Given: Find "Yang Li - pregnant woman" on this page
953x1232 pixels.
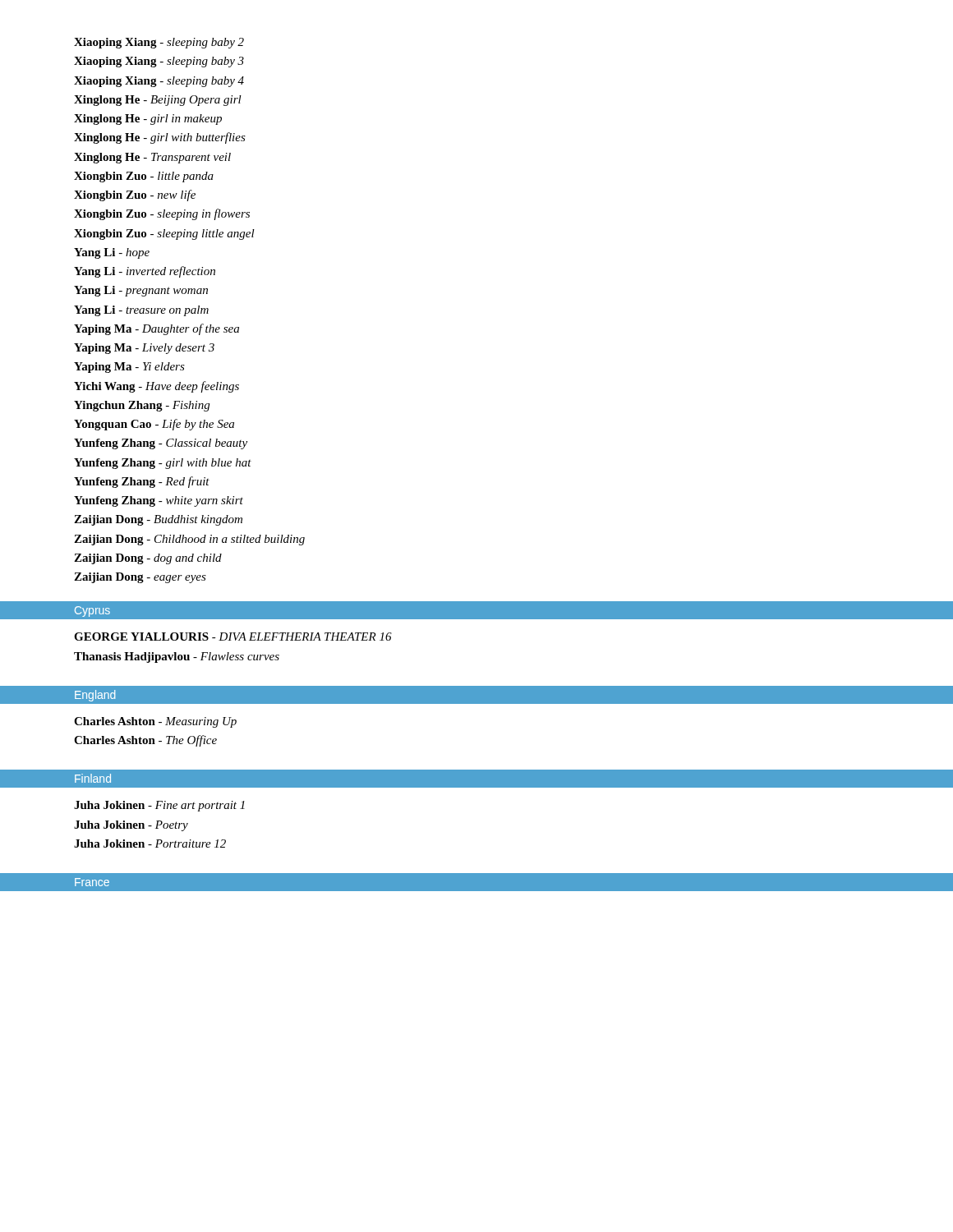Looking at the screenshot, I should tap(141, 290).
